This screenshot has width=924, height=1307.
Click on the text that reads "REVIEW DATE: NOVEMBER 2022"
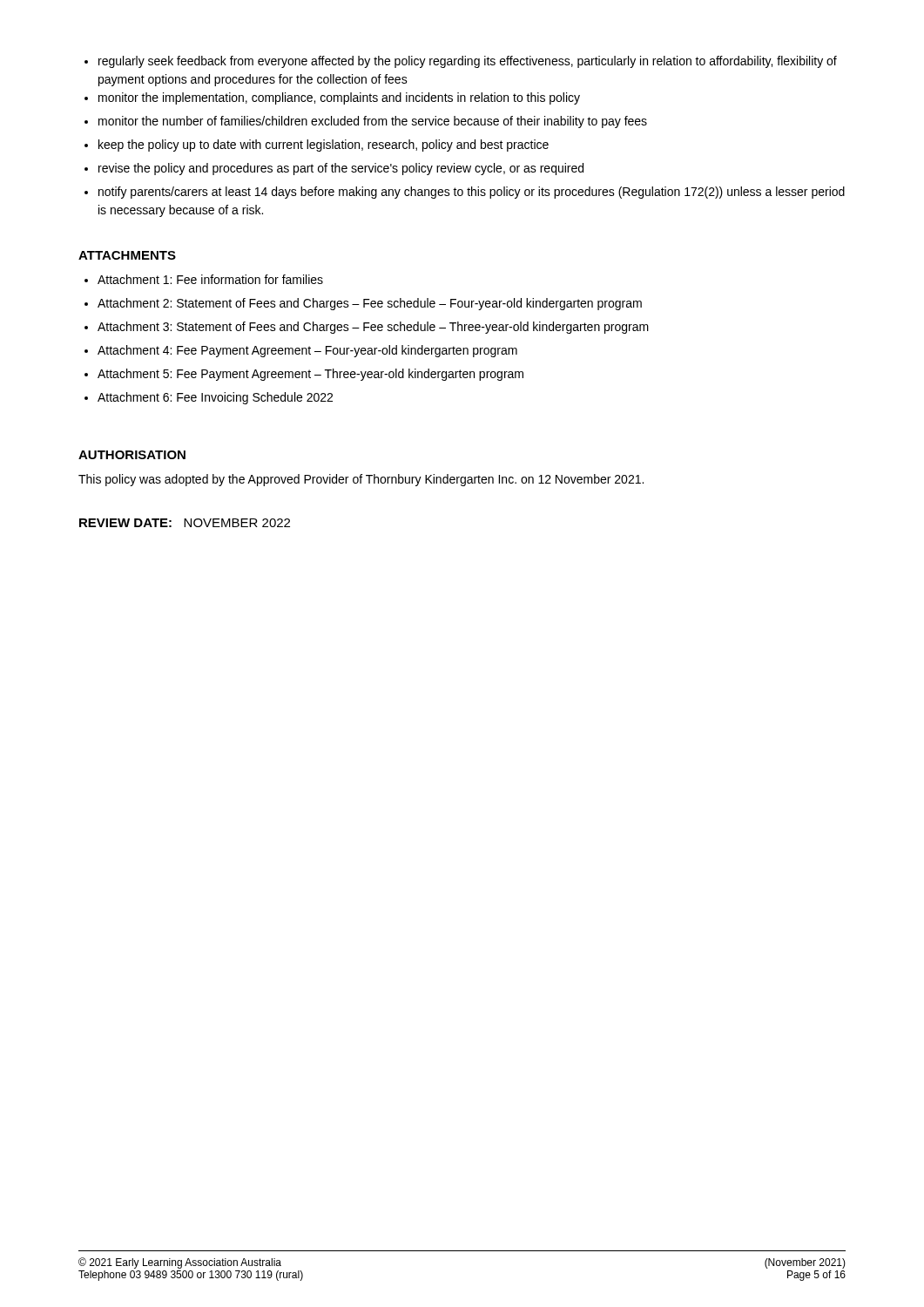point(185,522)
